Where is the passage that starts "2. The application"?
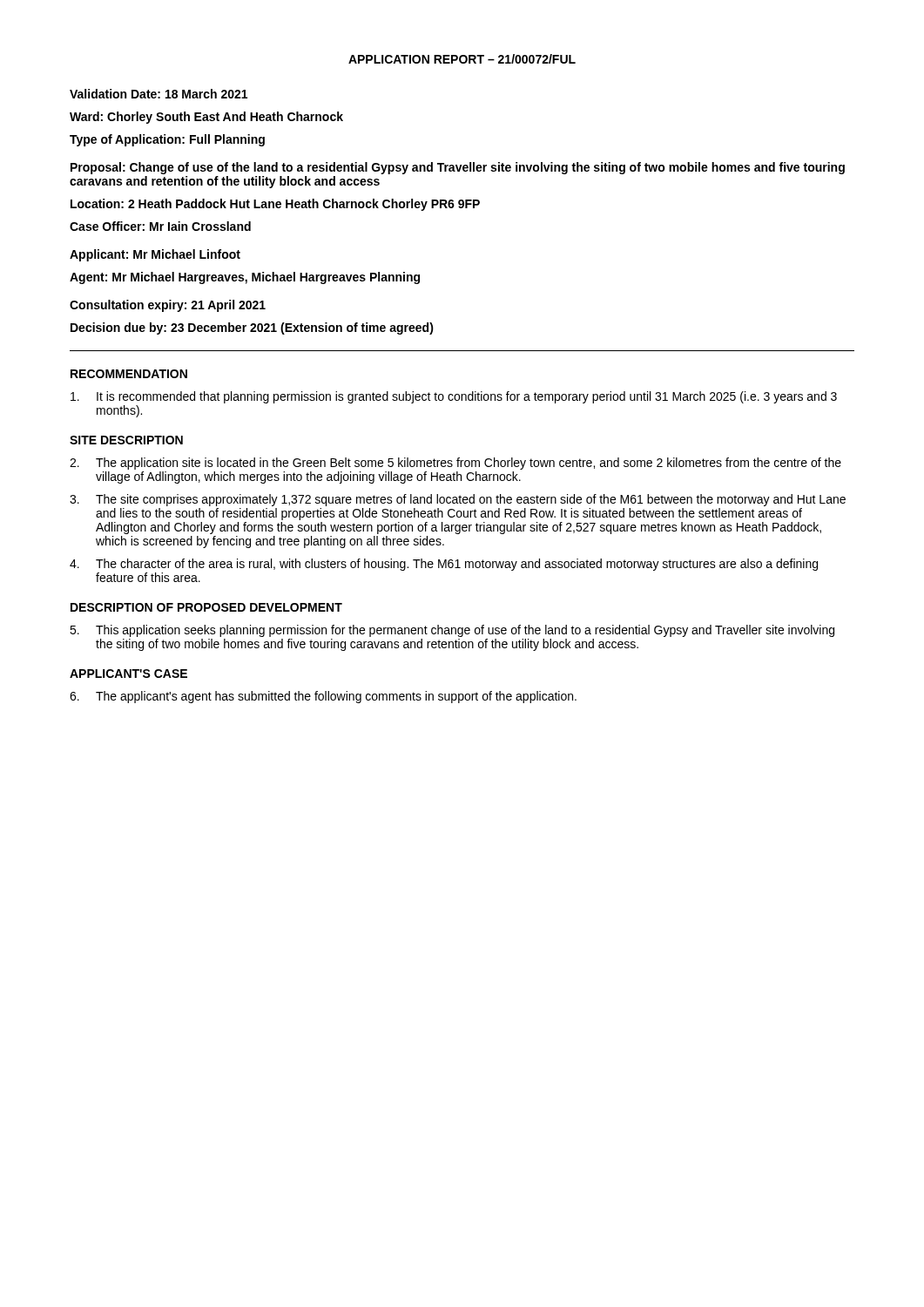Image resolution: width=924 pixels, height=1307 pixels. (462, 470)
